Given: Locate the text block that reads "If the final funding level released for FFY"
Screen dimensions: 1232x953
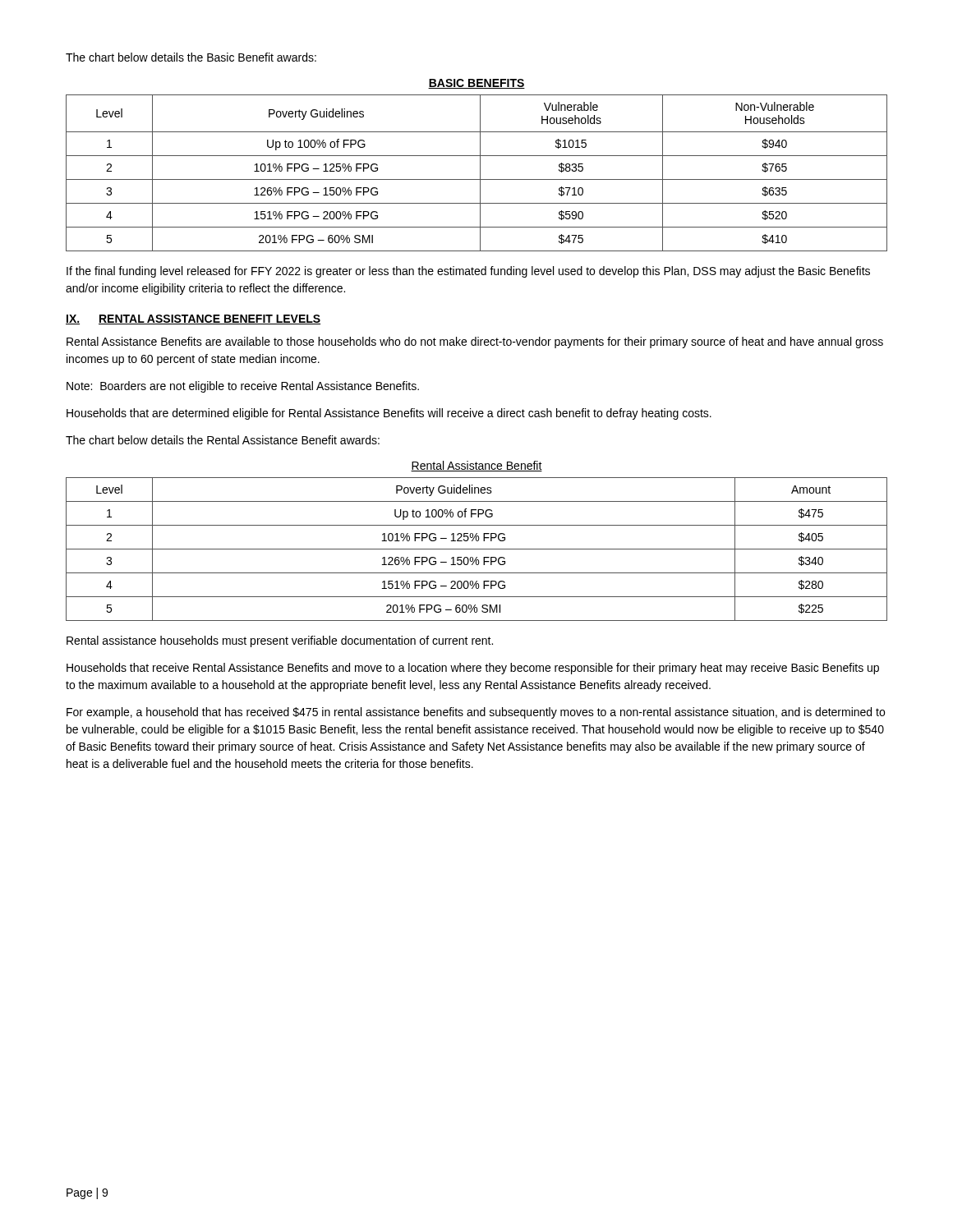Looking at the screenshot, I should click(x=468, y=280).
